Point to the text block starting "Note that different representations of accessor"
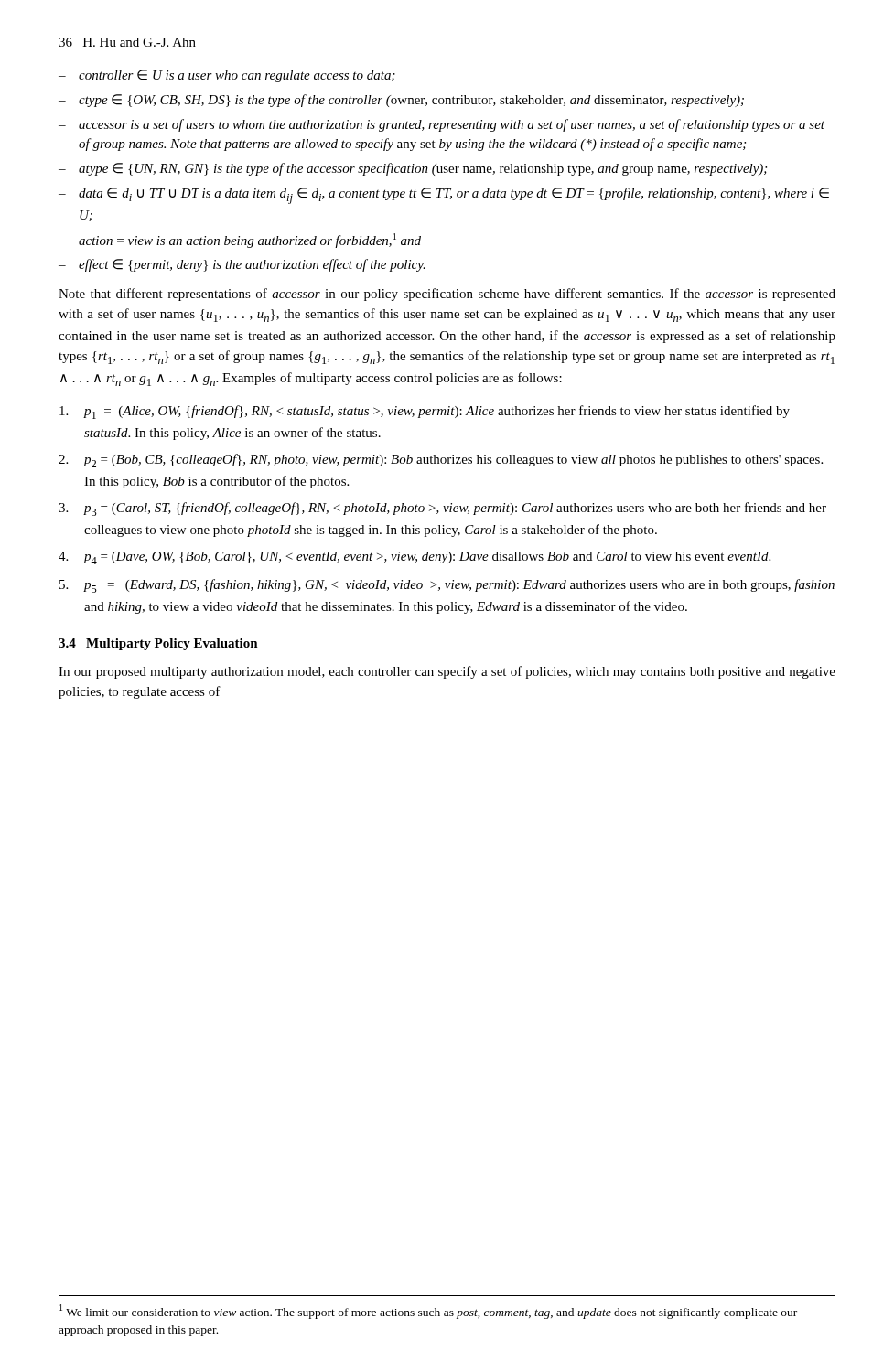 pyautogui.click(x=447, y=338)
